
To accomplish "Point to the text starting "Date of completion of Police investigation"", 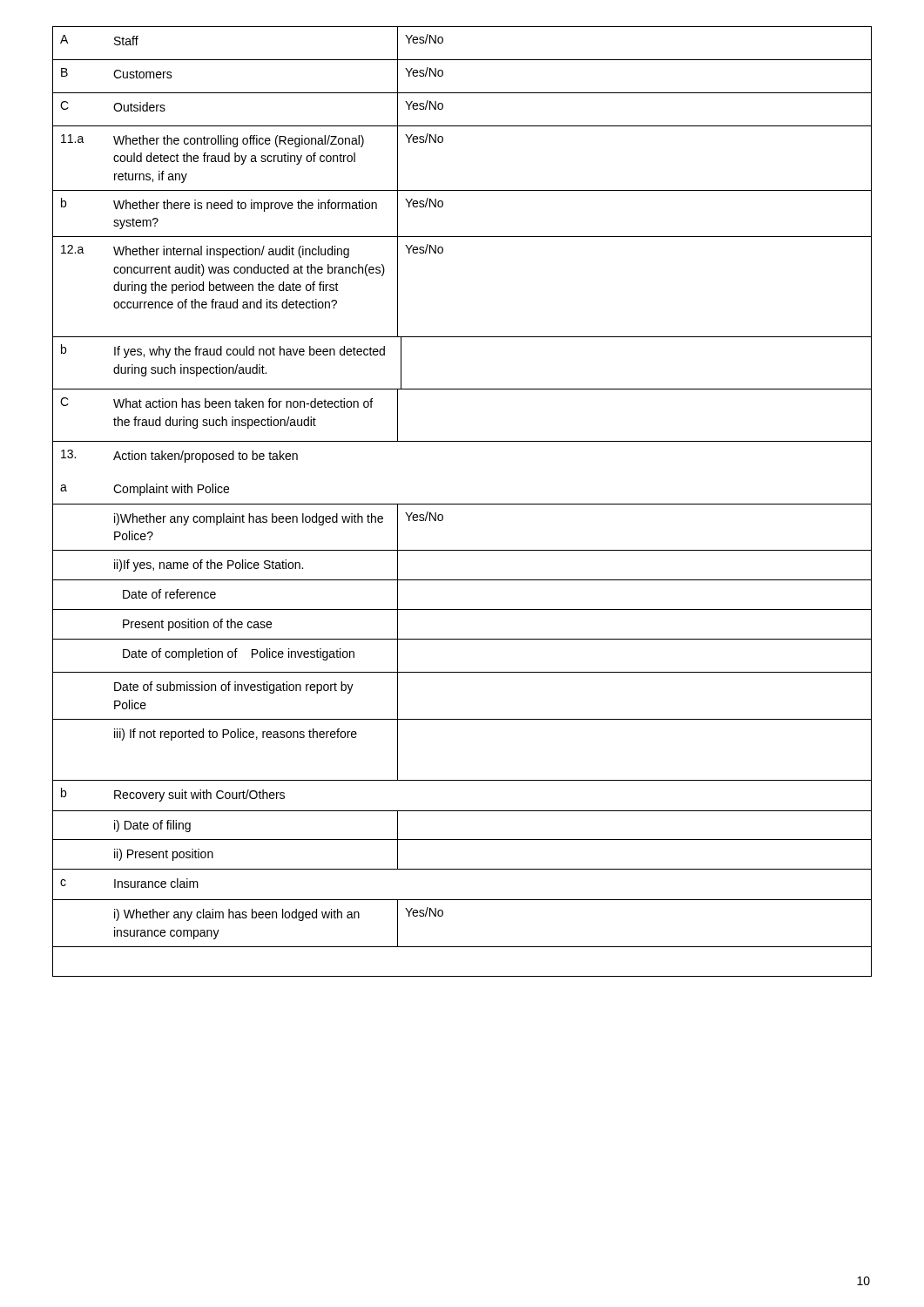I will pyautogui.click(x=462, y=656).
